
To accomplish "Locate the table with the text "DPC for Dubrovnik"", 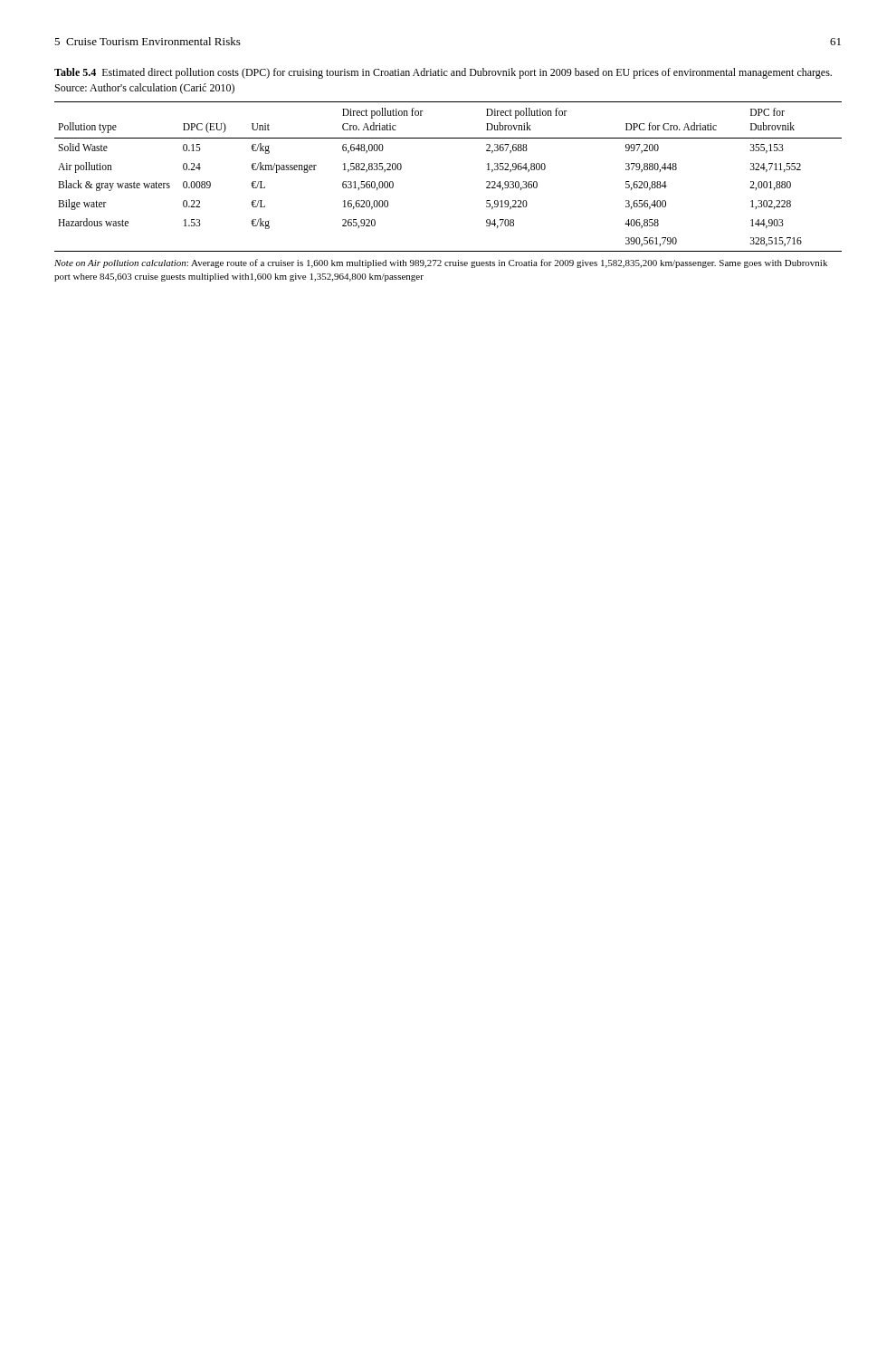I will tap(448, 175).
